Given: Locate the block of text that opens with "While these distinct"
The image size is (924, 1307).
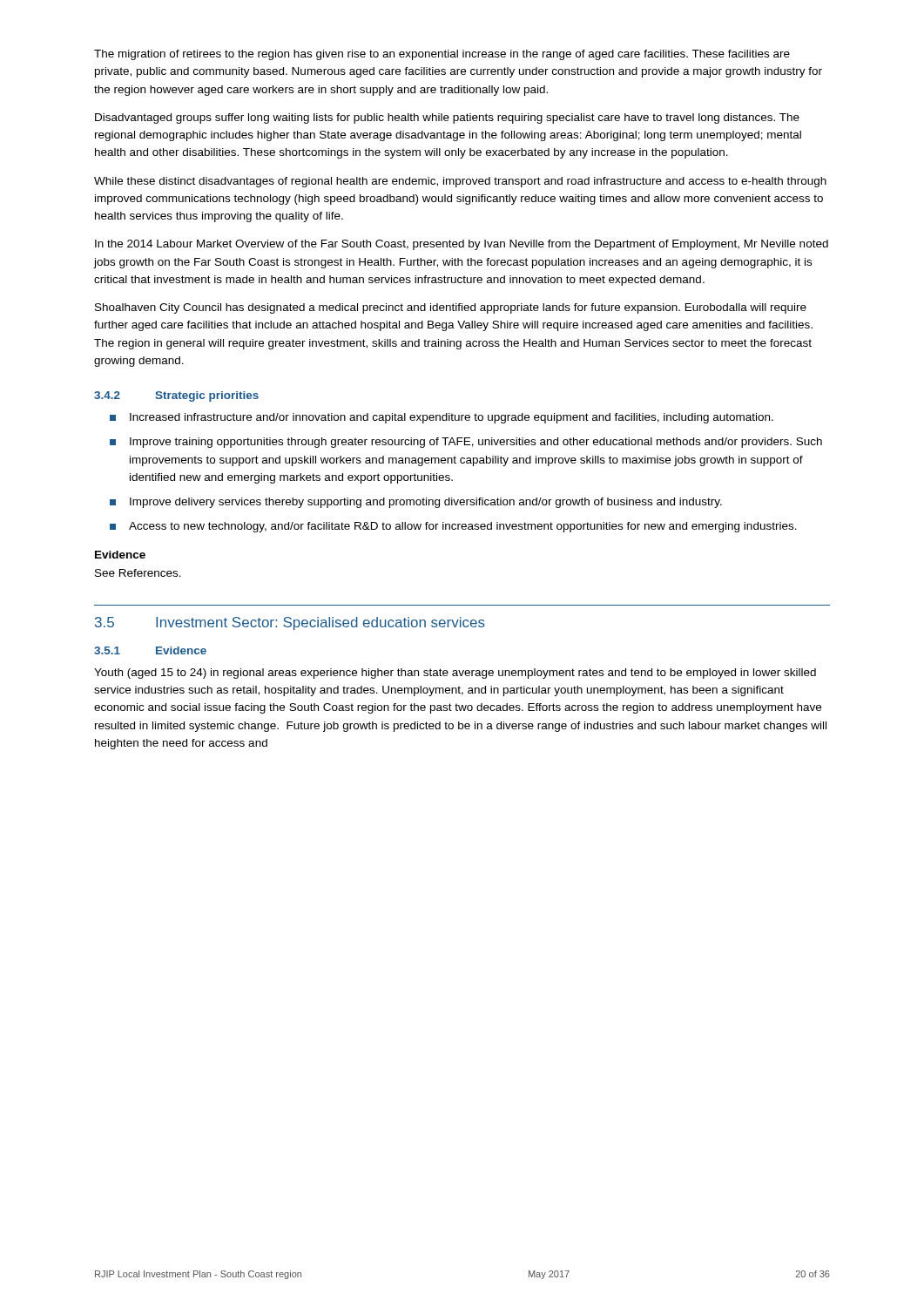Looking at the screenshot, I should click(x=460, y=198).
